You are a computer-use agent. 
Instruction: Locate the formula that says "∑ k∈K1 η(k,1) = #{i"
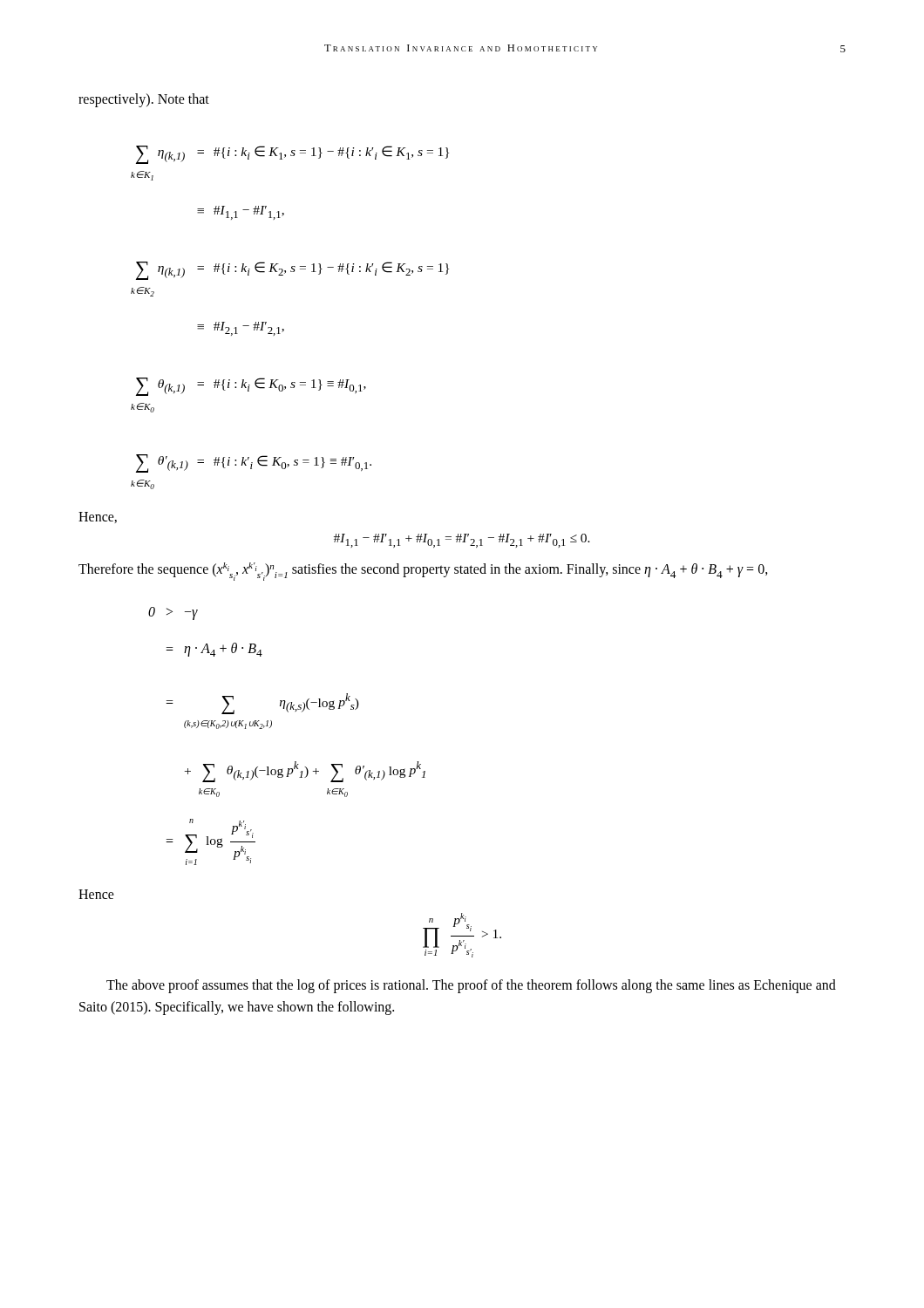pyautogui.click(x=292, y=155)
